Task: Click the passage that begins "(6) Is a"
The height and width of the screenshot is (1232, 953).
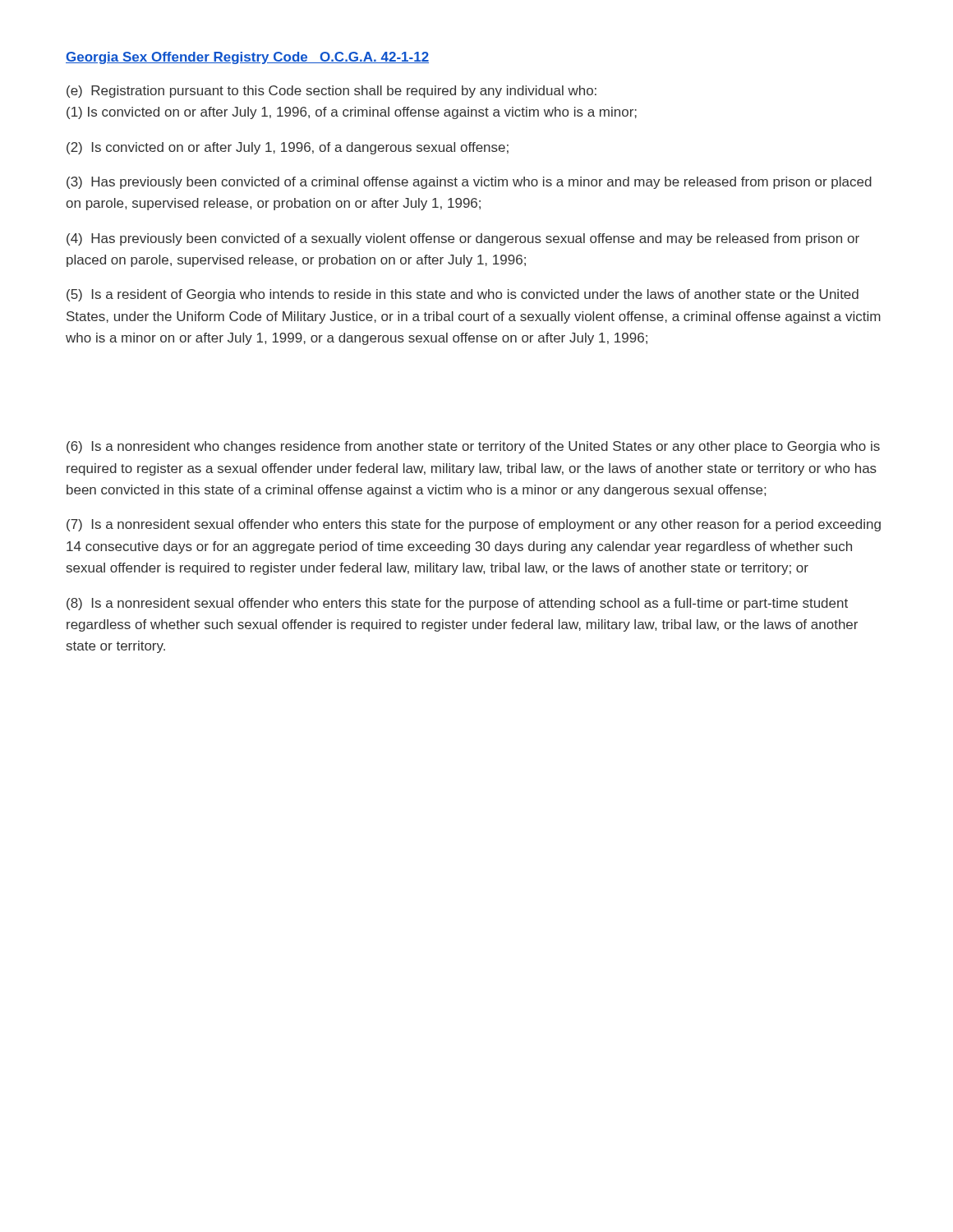Action: 473,468
